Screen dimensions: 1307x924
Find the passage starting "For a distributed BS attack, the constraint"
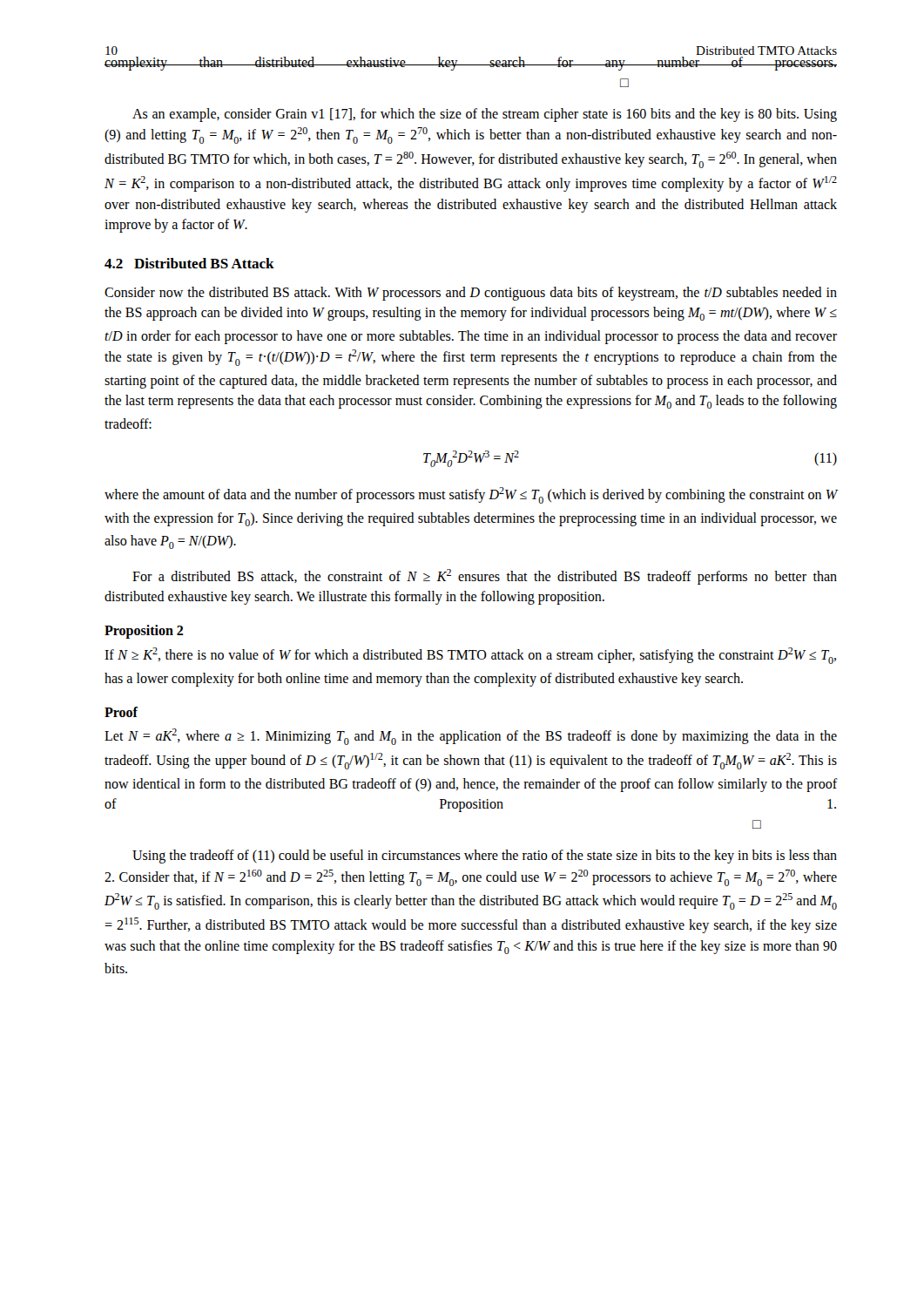471,585
